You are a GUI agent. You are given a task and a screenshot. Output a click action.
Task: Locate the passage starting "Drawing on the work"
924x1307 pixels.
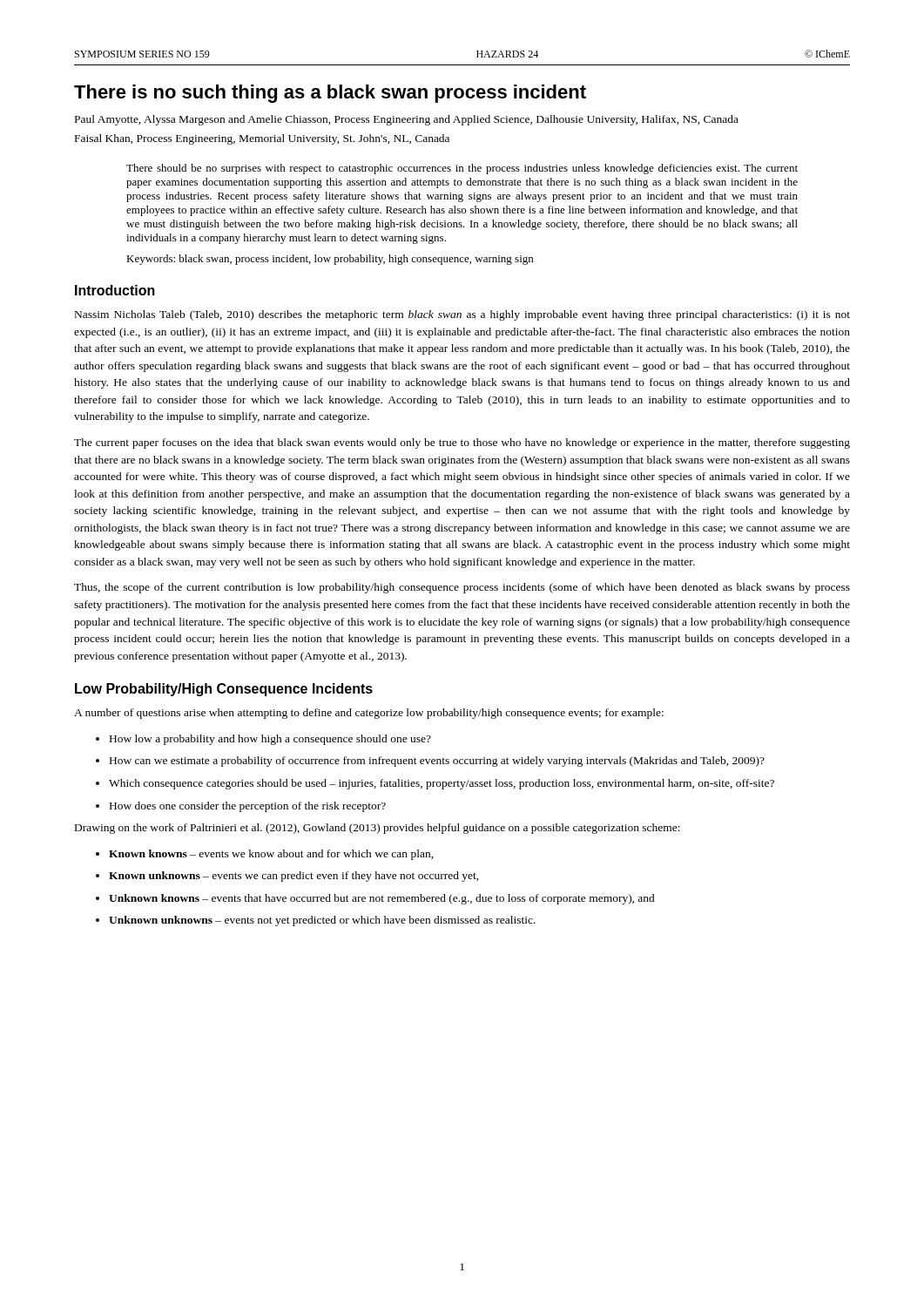click(377, 827)
